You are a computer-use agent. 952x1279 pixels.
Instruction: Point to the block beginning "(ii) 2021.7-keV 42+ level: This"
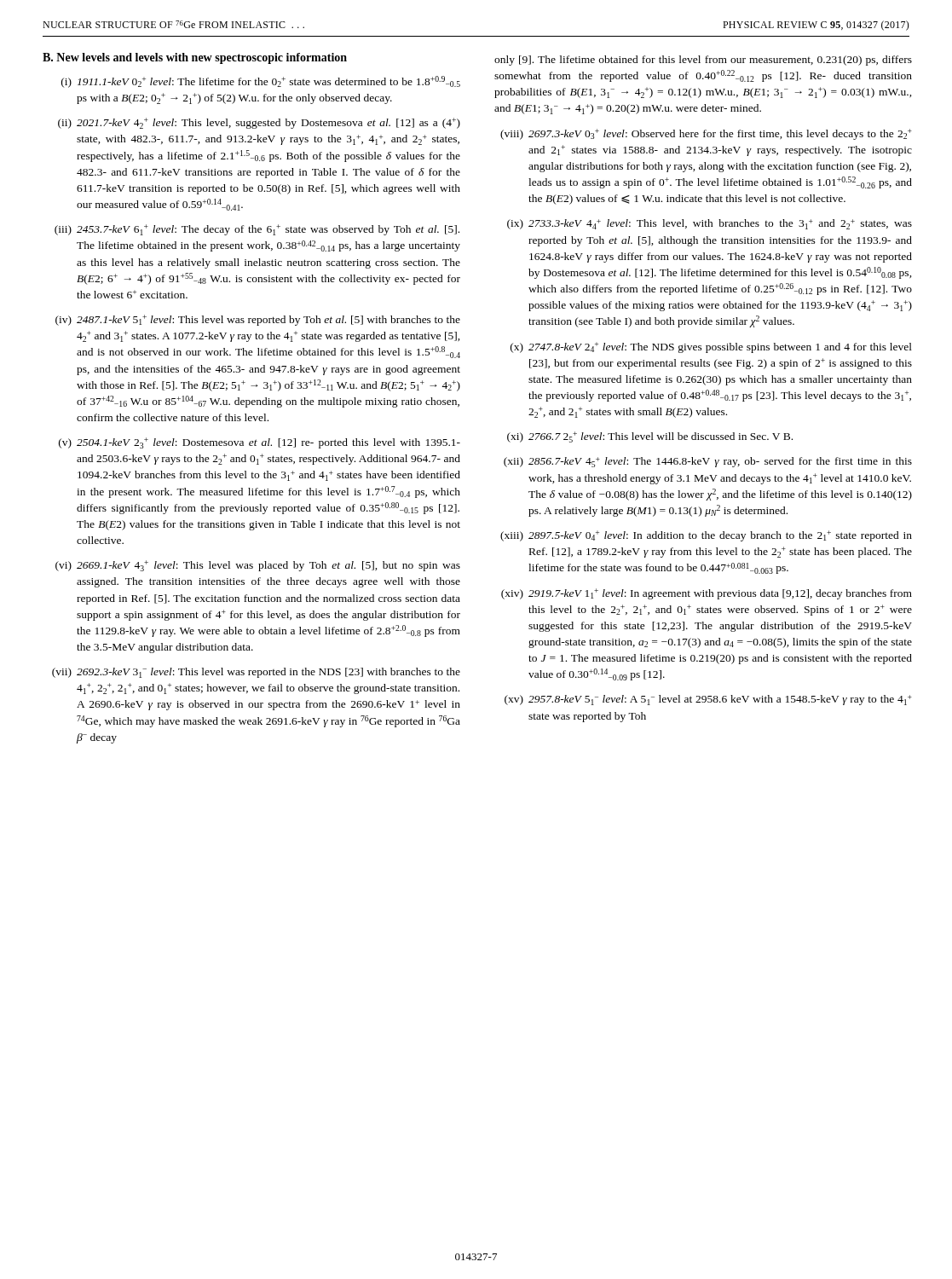tap(251, 164)
